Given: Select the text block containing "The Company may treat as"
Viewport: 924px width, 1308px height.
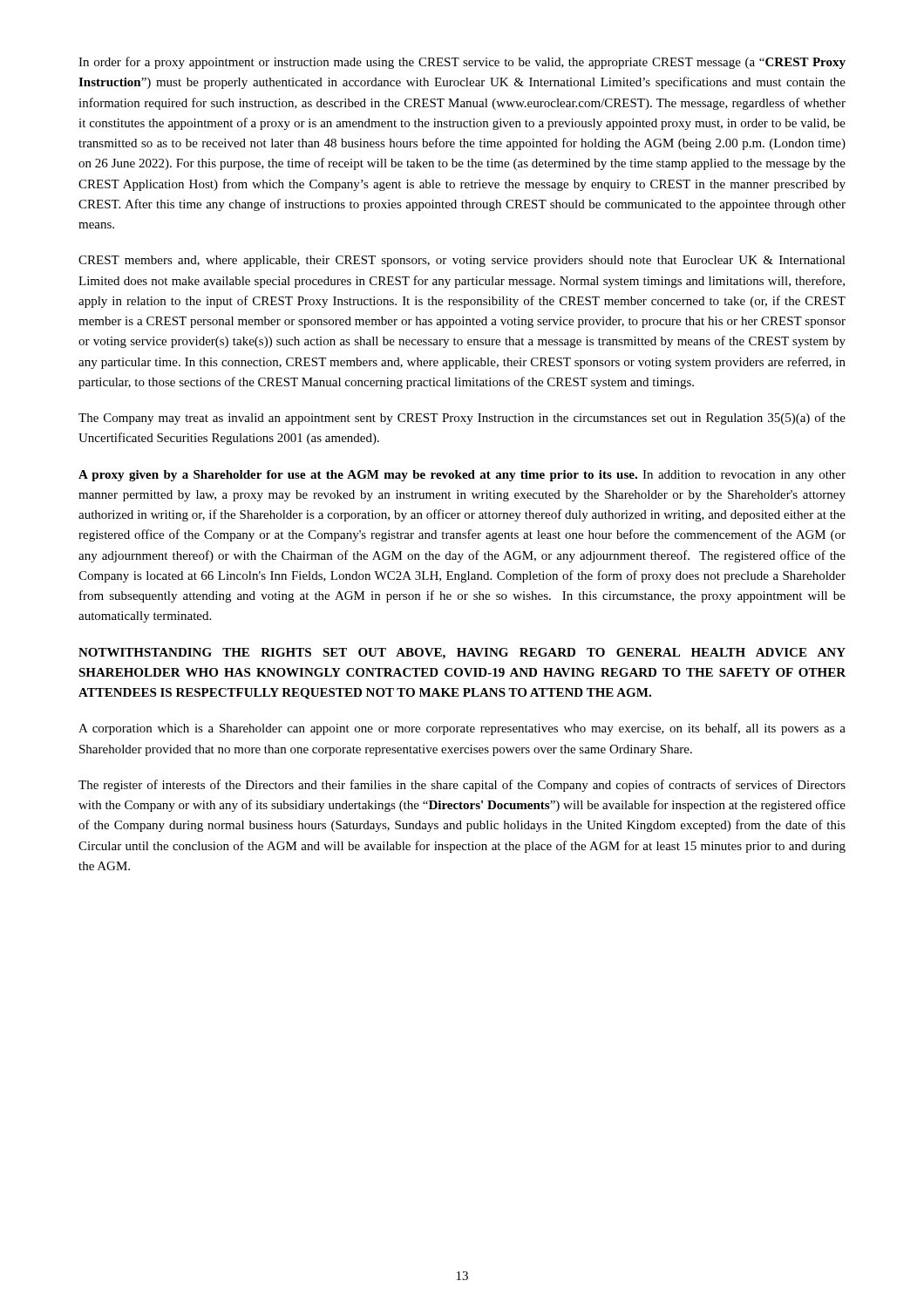Looking at the screenshot, I should click(x=462, y=428).
